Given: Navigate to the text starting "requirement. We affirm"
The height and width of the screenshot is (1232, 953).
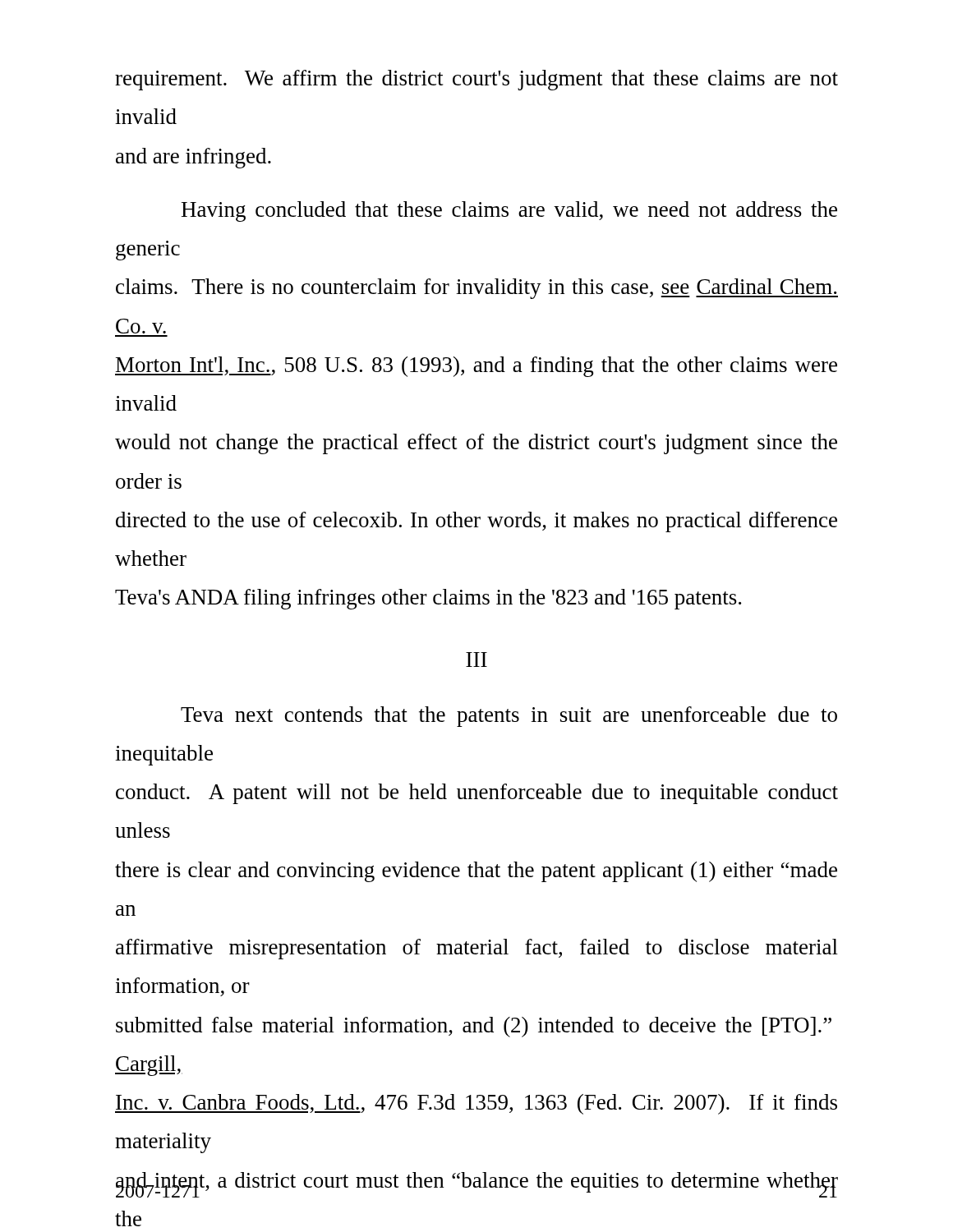Looking at the screenshot, I should (476, 80).
